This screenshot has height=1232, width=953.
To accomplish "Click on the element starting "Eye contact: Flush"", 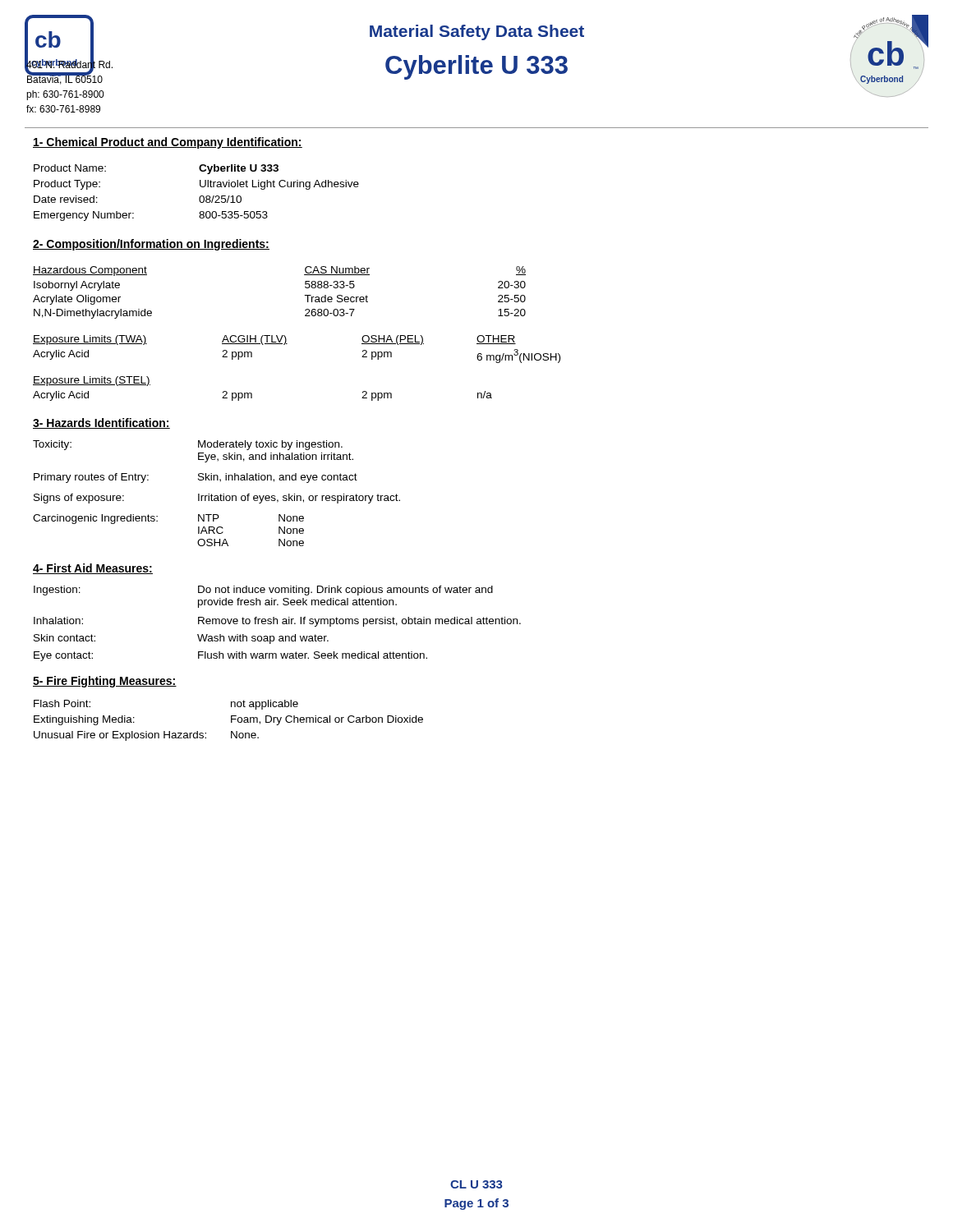I will pos(231,655).
